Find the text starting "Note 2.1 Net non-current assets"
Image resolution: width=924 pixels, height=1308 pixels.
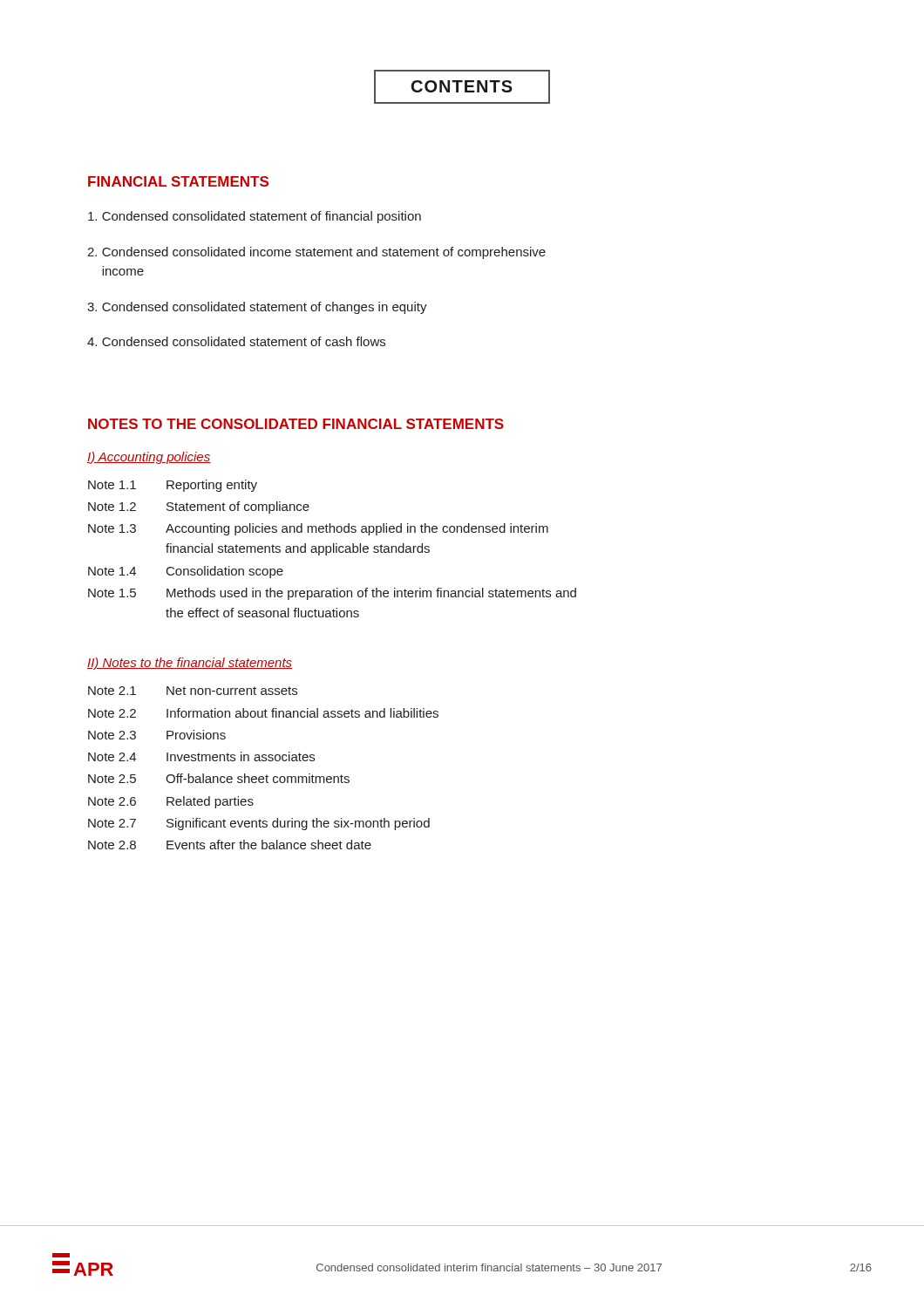[x=193, y=691]
